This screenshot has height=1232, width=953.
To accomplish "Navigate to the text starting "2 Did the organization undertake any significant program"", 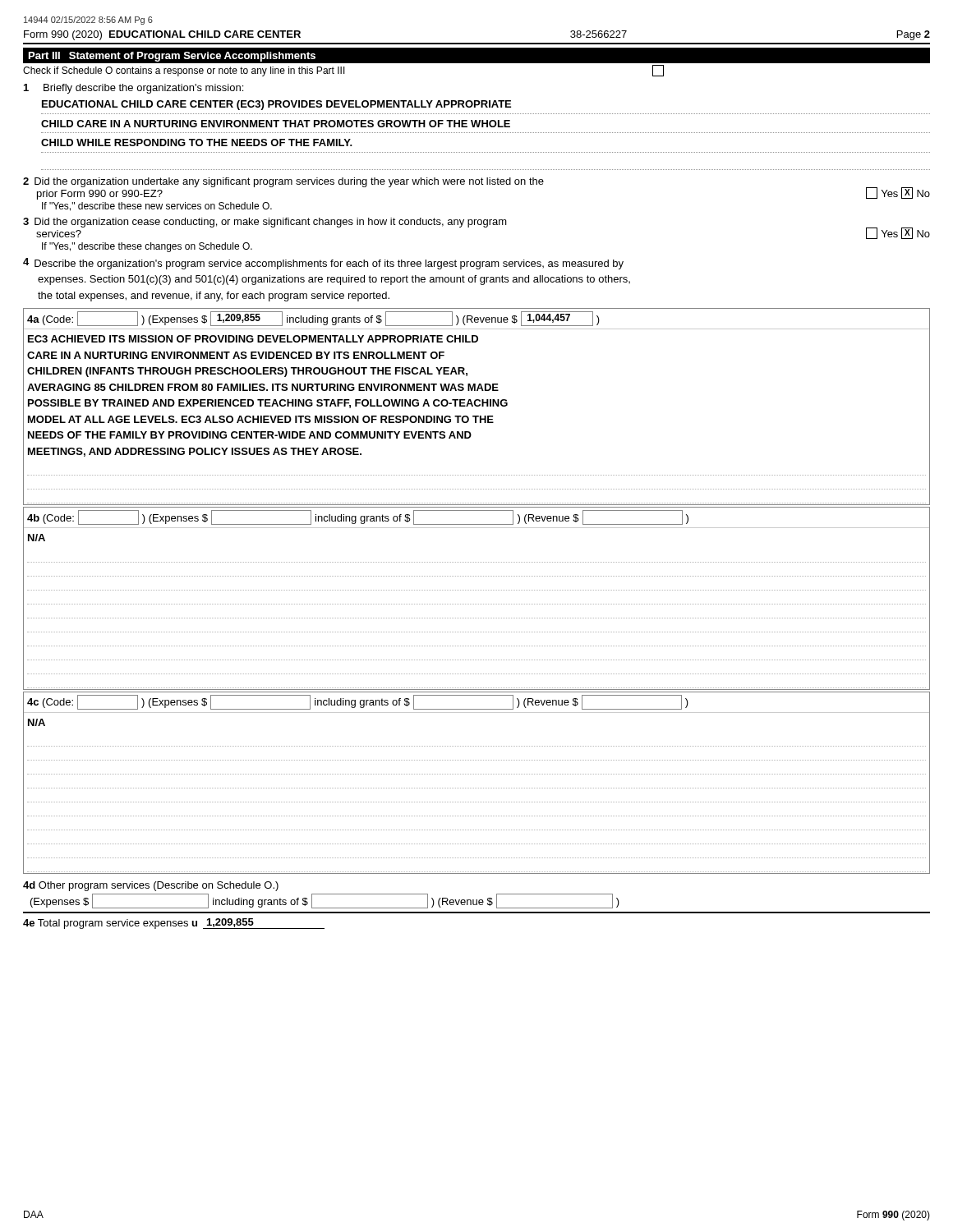I will click(476, 193).
